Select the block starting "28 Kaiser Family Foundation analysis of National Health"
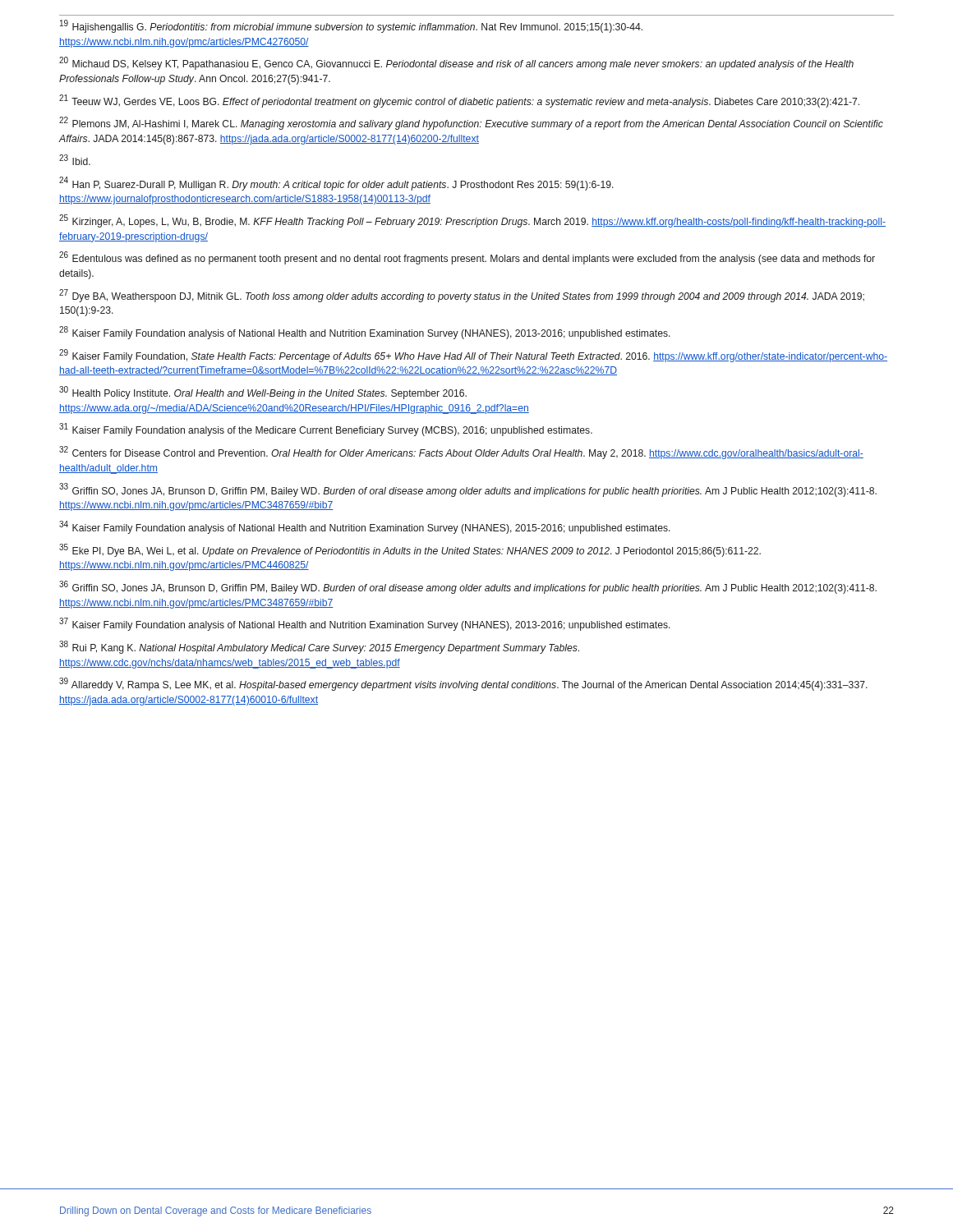The width and height of the screenshot is (953, 1232). click(x=365, y=333)
